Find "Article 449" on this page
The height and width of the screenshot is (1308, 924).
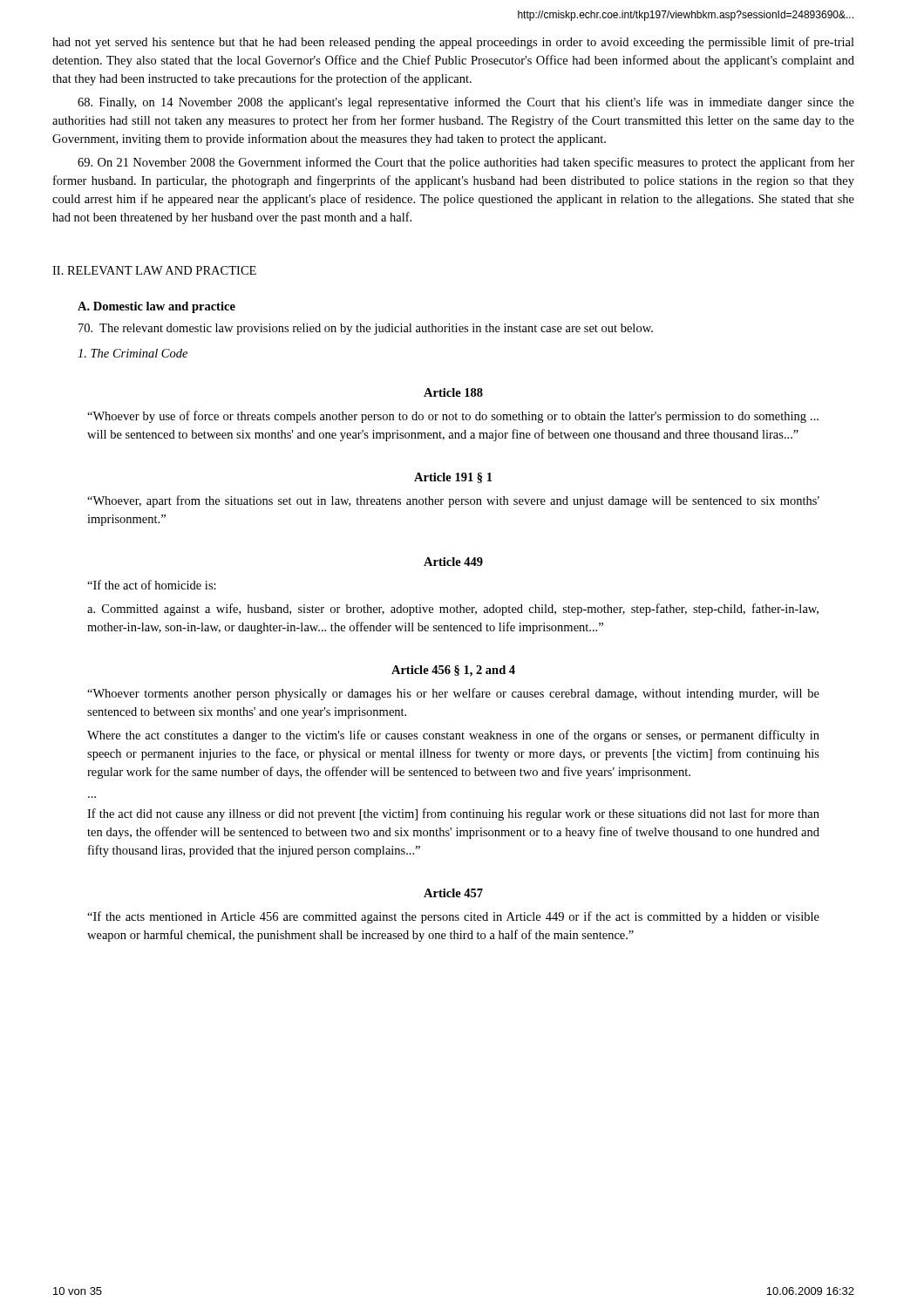pos(453,562)
